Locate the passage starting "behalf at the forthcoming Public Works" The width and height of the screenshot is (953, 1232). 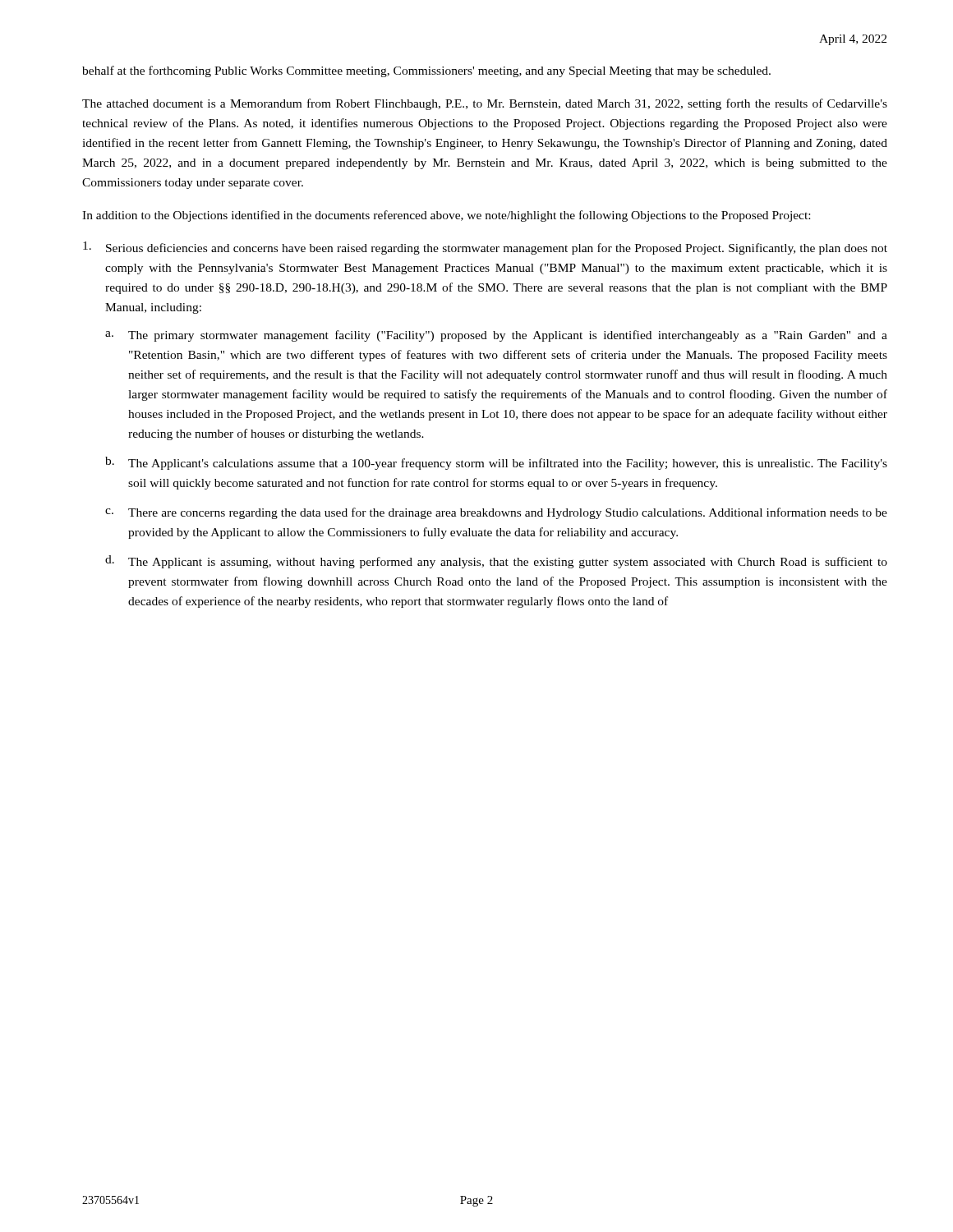[485, 71]
